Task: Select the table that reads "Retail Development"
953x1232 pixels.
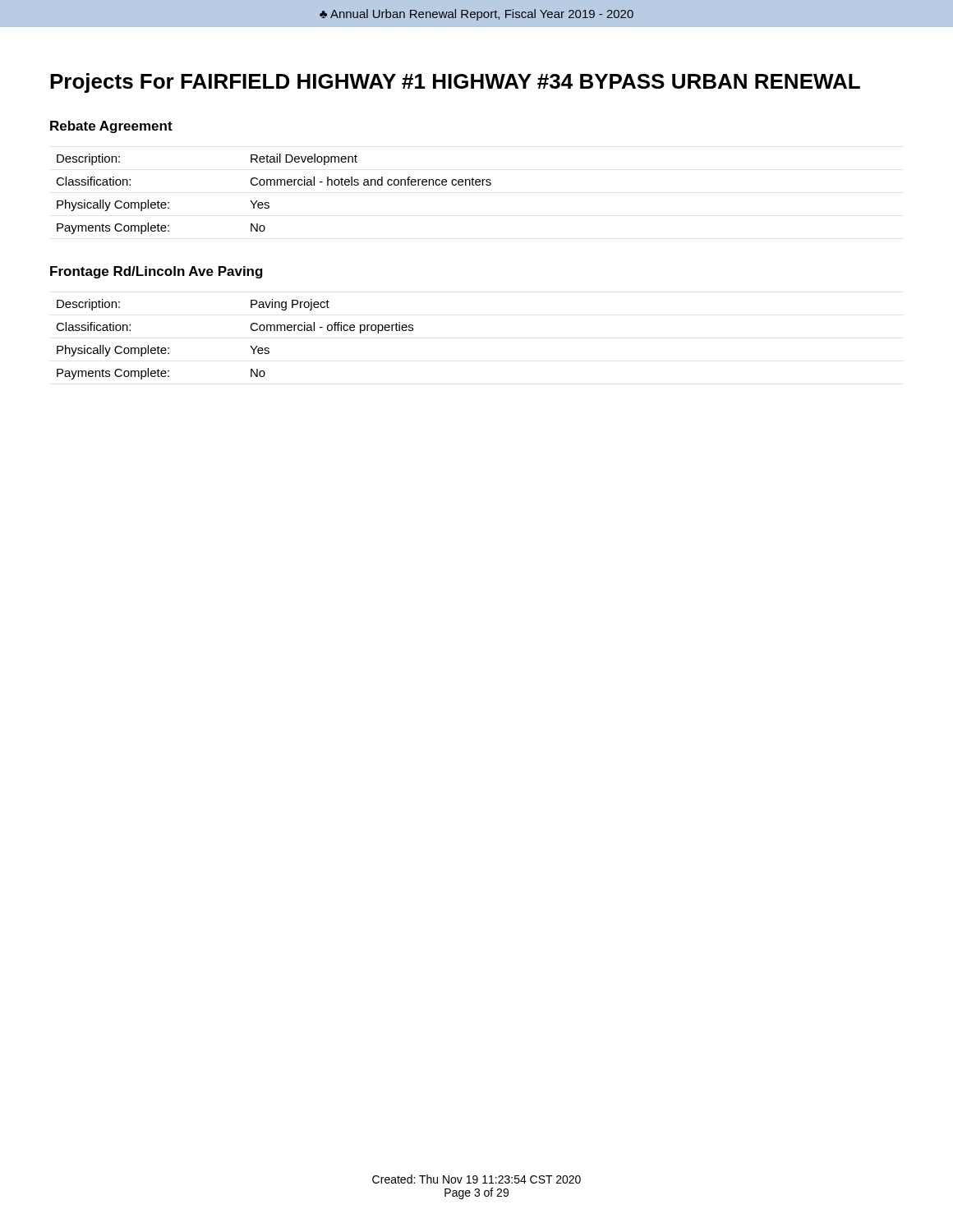Action: click(x=476, y=192)
